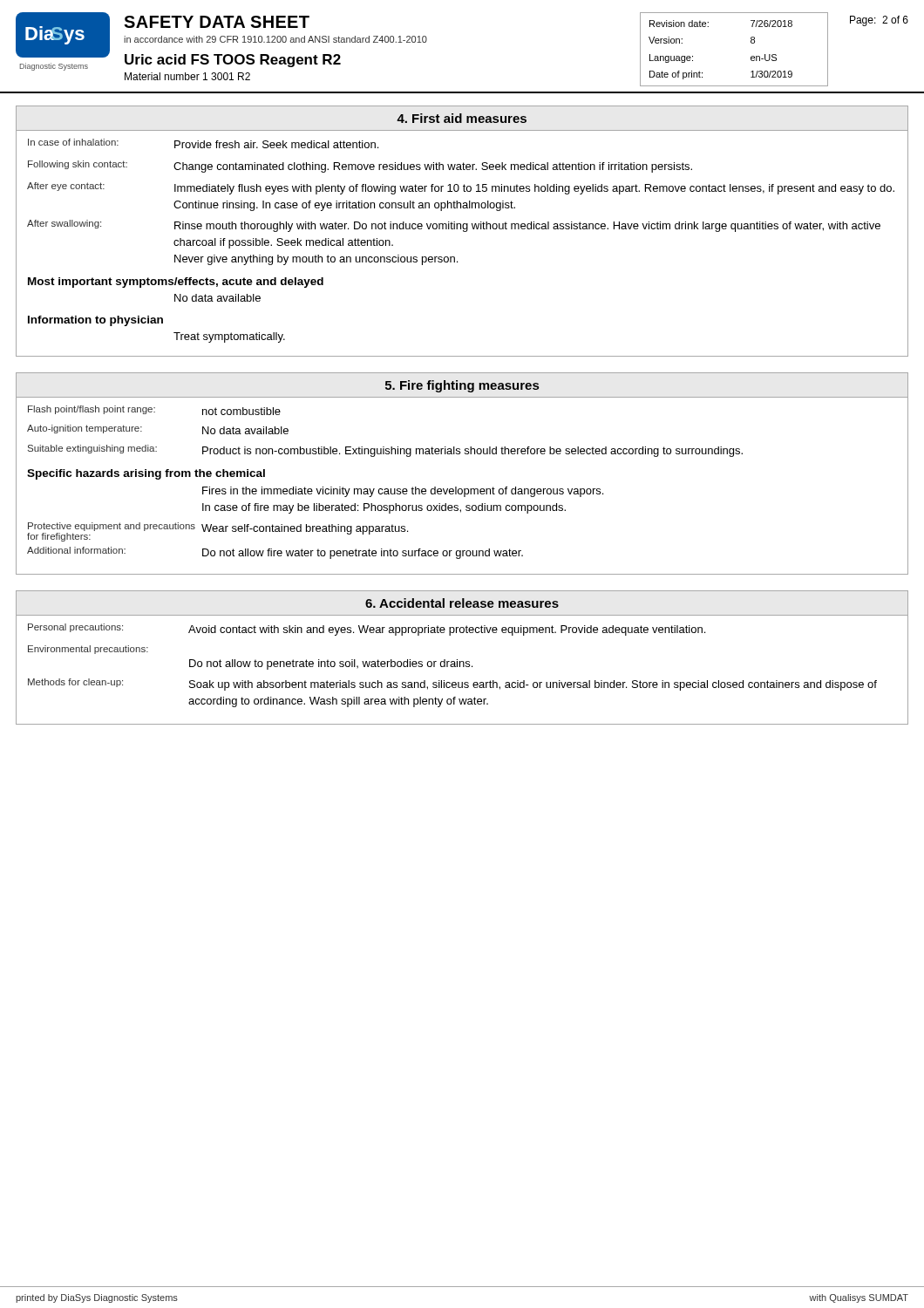924x1308 pixels.
Task: Navigate to the region starting "4. First aid measures"
Action: click(462, 231)
